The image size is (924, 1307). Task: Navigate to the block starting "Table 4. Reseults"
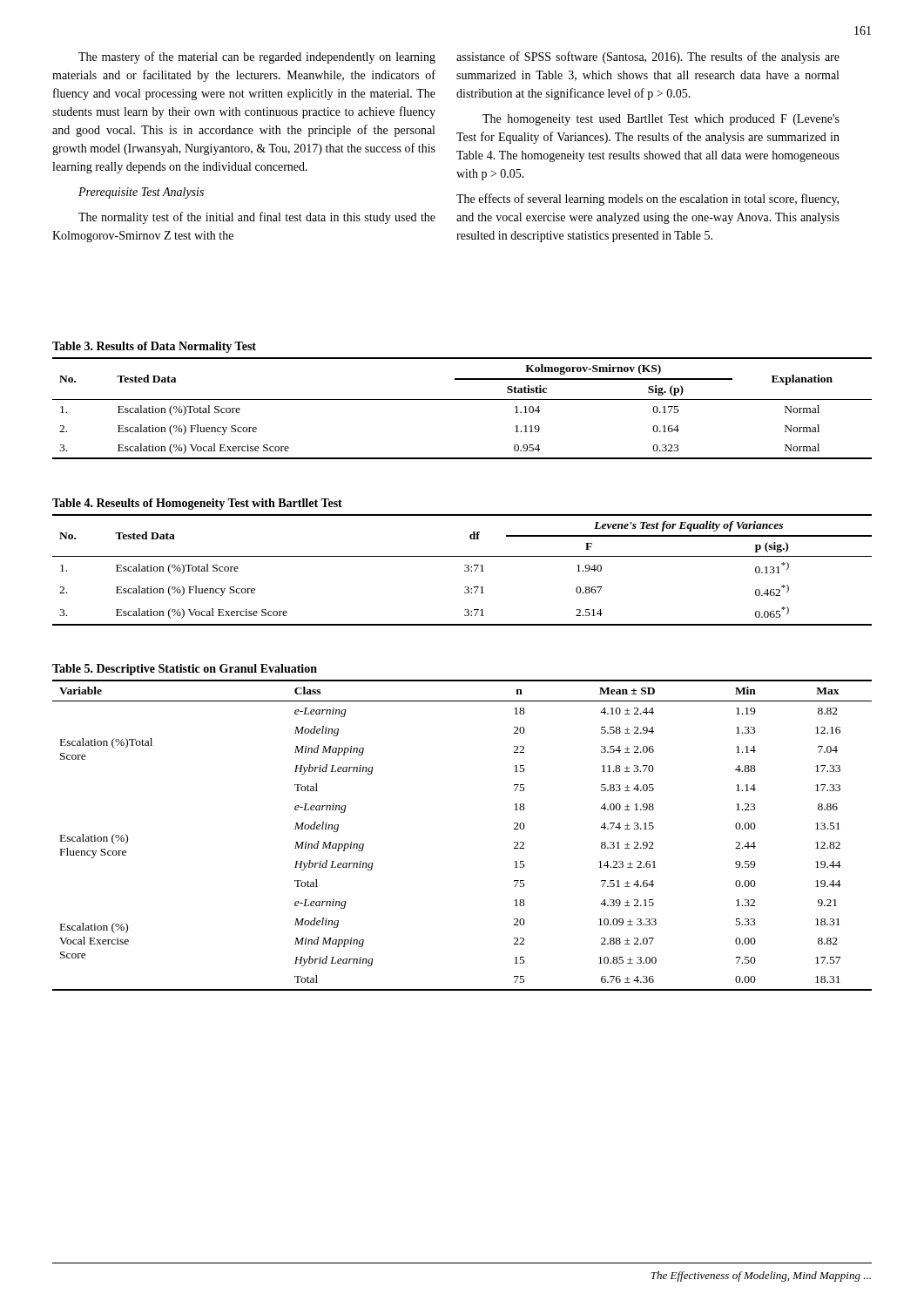(197, 503)
